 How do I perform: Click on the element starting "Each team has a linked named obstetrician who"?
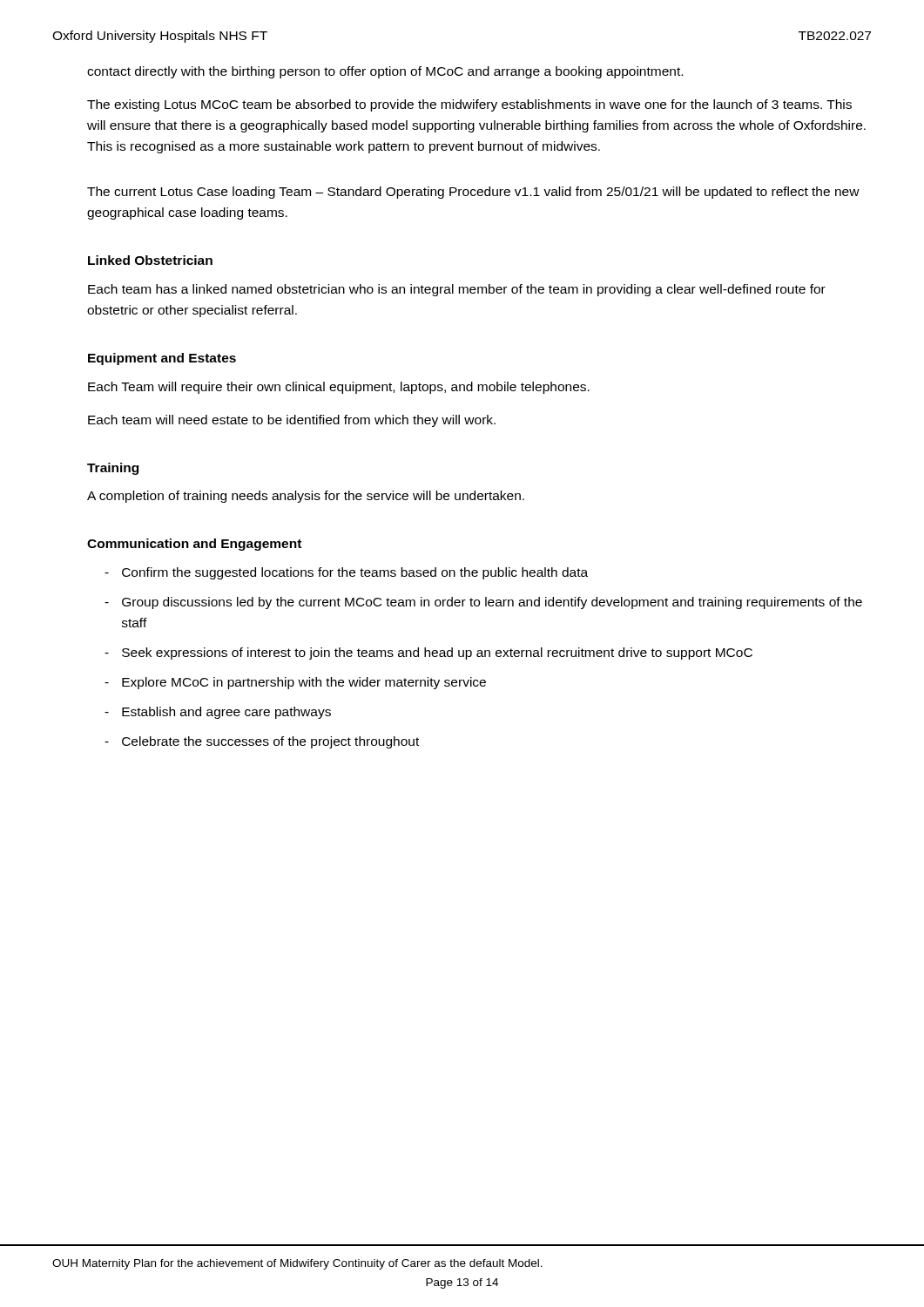456,299
